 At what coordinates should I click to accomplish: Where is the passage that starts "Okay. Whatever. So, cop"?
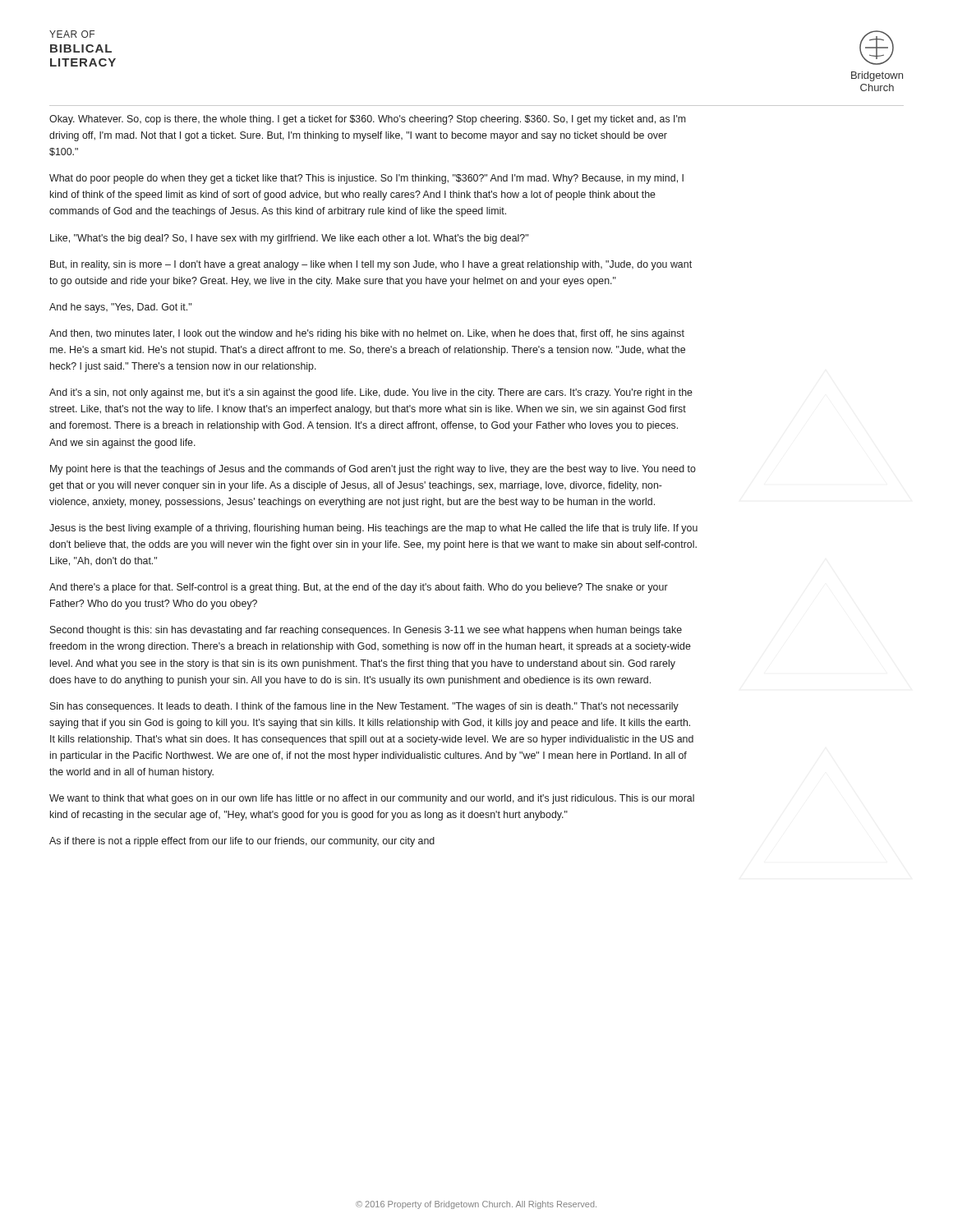point(374,136)
